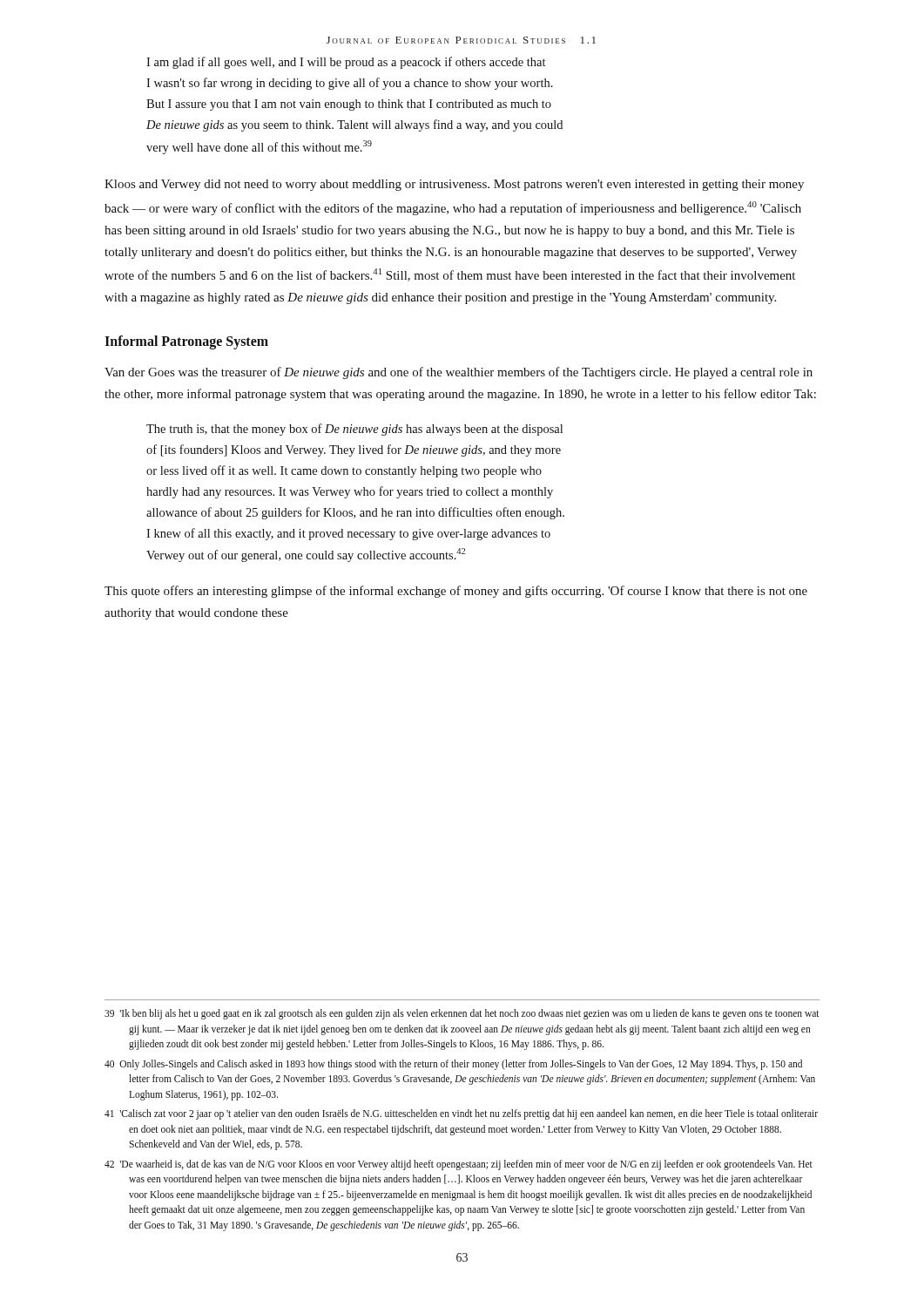This screenshot has width=924, height=1307.
Task: Click on the element starting "Van der Goes was the"
Action: pyautogui.click(x=461, y=383)
